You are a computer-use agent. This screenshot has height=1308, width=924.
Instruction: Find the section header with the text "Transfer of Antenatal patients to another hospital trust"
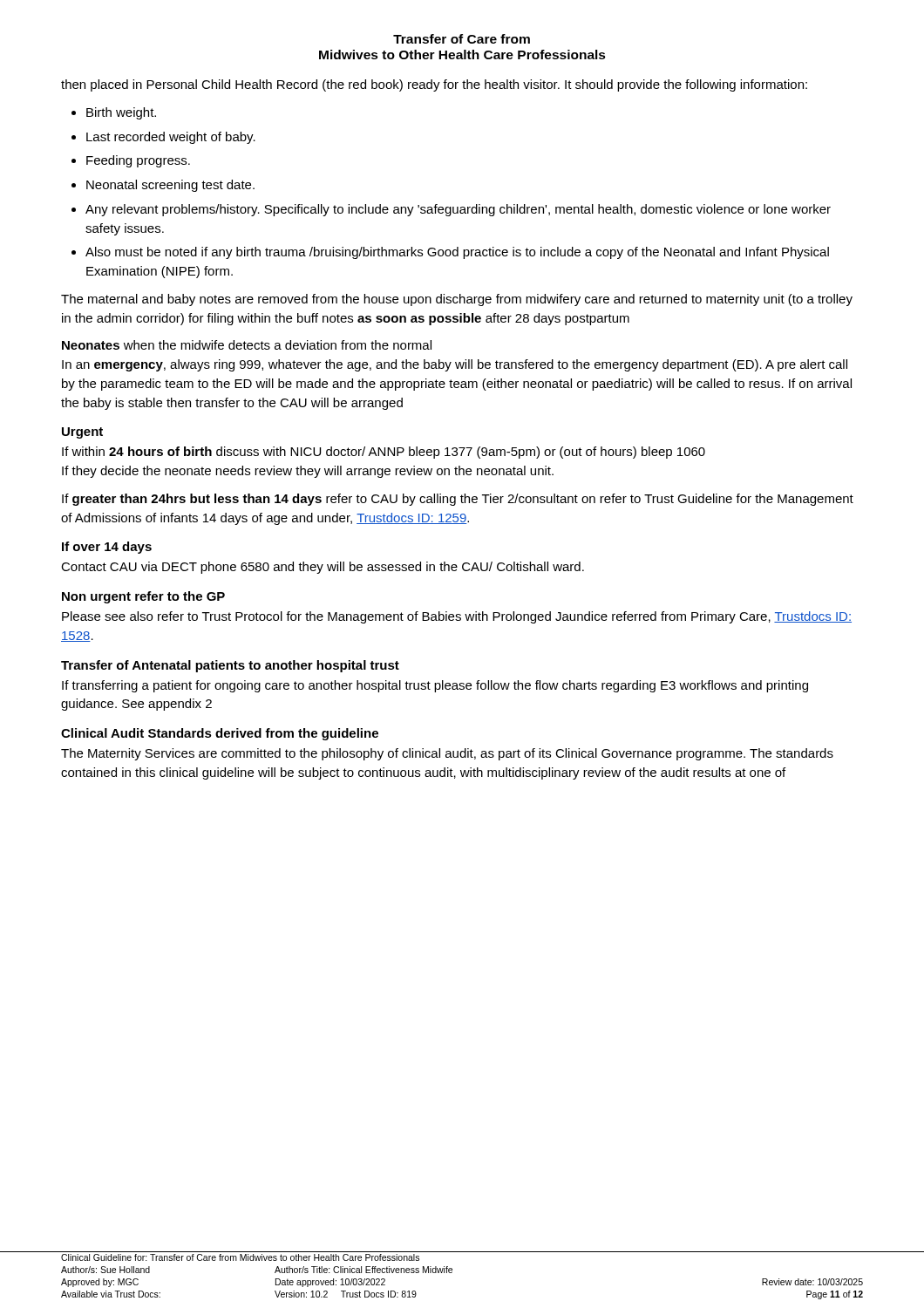(x=230, y=664)
